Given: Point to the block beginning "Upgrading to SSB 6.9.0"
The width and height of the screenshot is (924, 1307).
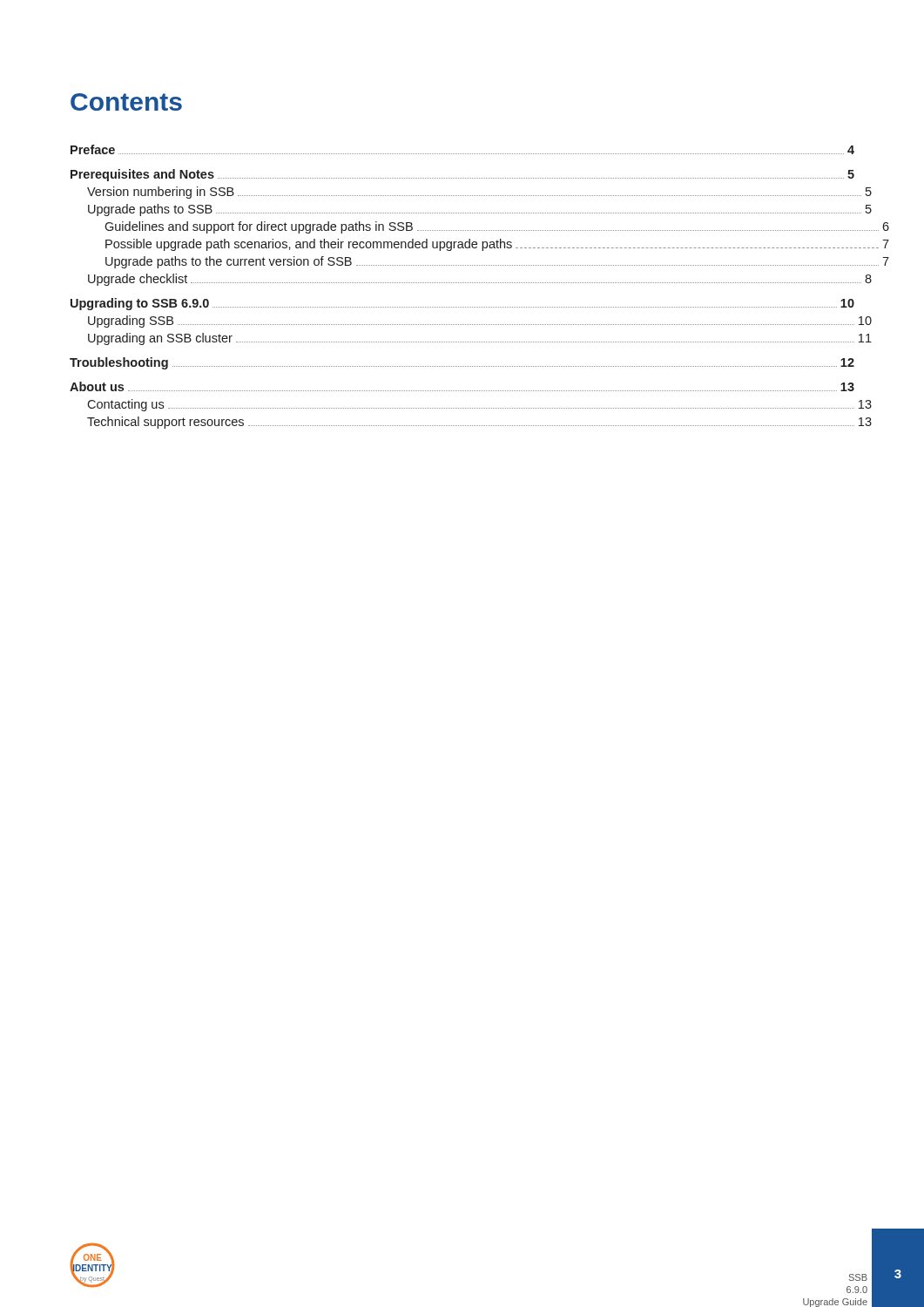Looking at the screenshot, I should click(x=462, y=303).
